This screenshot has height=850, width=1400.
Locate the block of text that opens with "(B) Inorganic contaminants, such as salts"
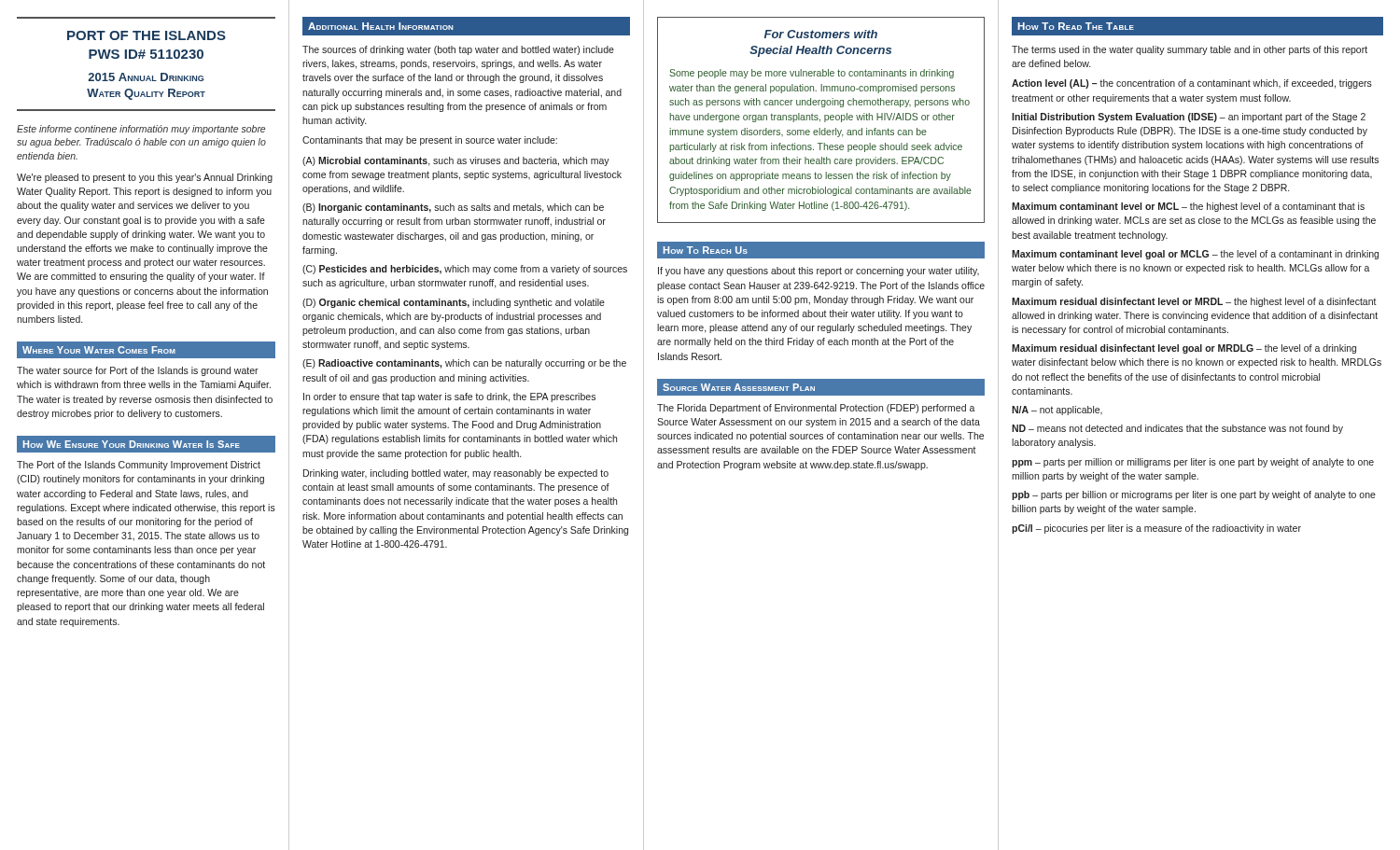tap(454, 229)
